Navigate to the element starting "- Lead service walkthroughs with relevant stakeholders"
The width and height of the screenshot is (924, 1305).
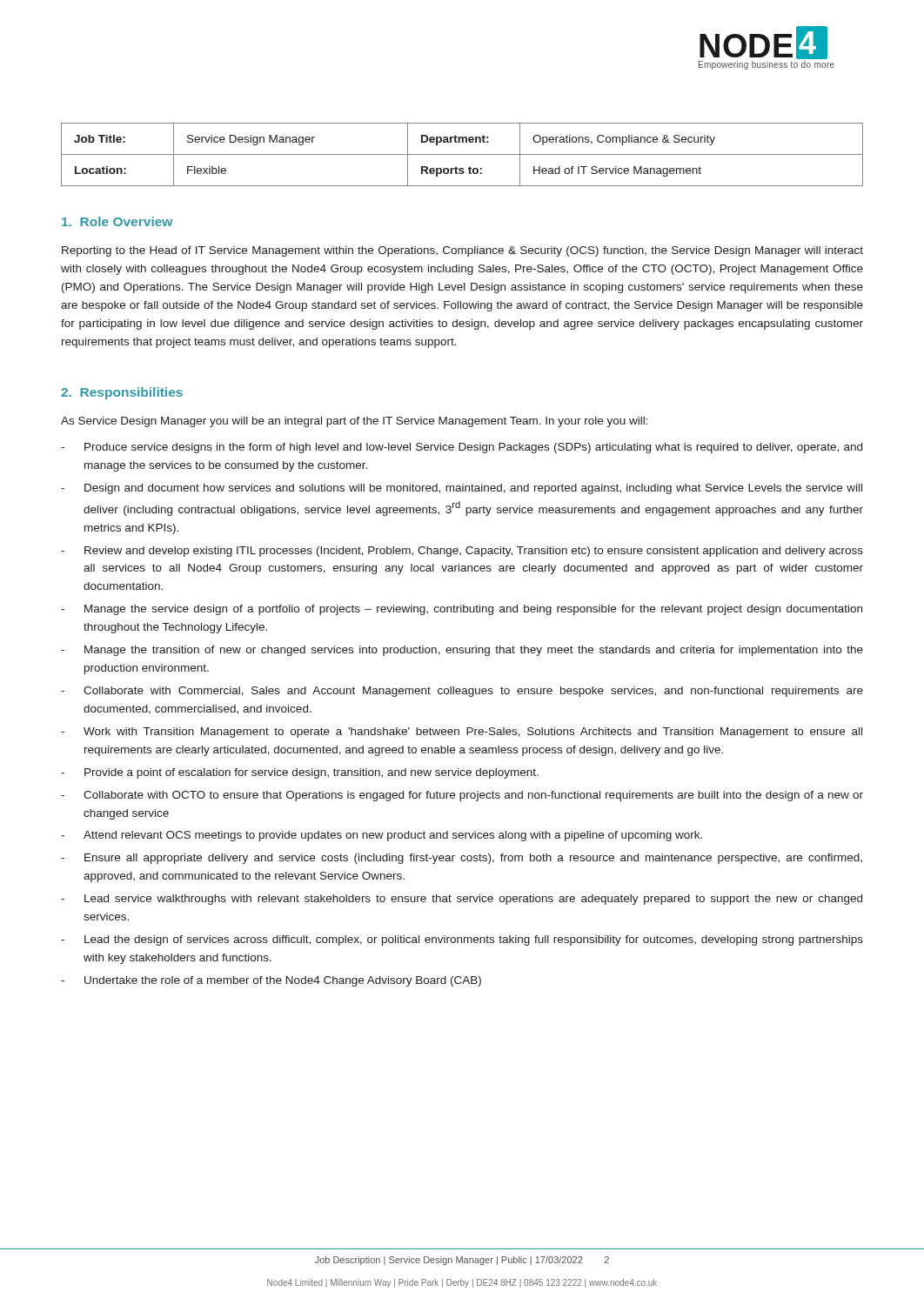pos(462,908)
